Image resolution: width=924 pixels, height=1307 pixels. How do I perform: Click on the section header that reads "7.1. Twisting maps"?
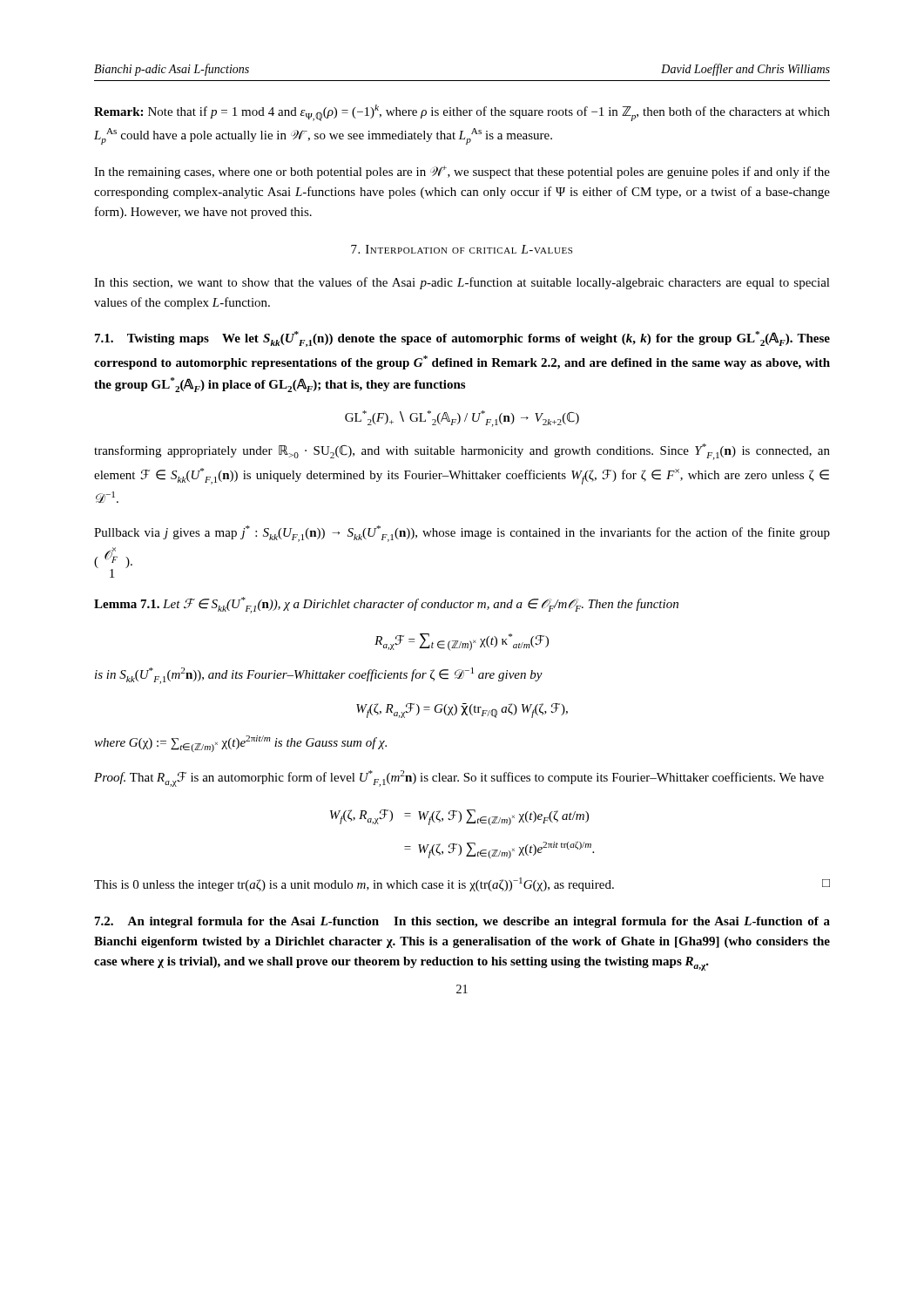[x=462, y=361]
